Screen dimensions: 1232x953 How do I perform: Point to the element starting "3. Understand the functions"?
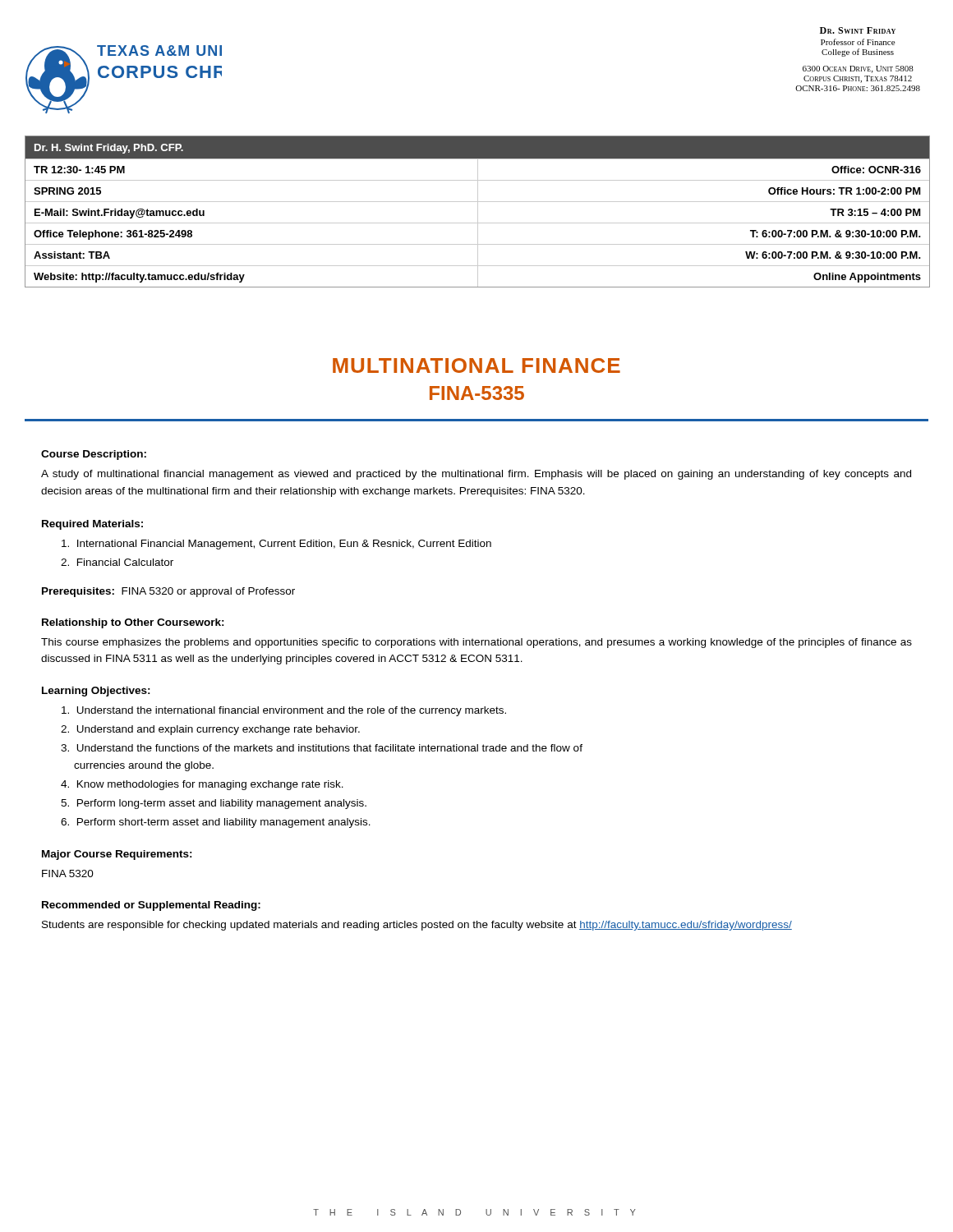click(x=322, y=748)
